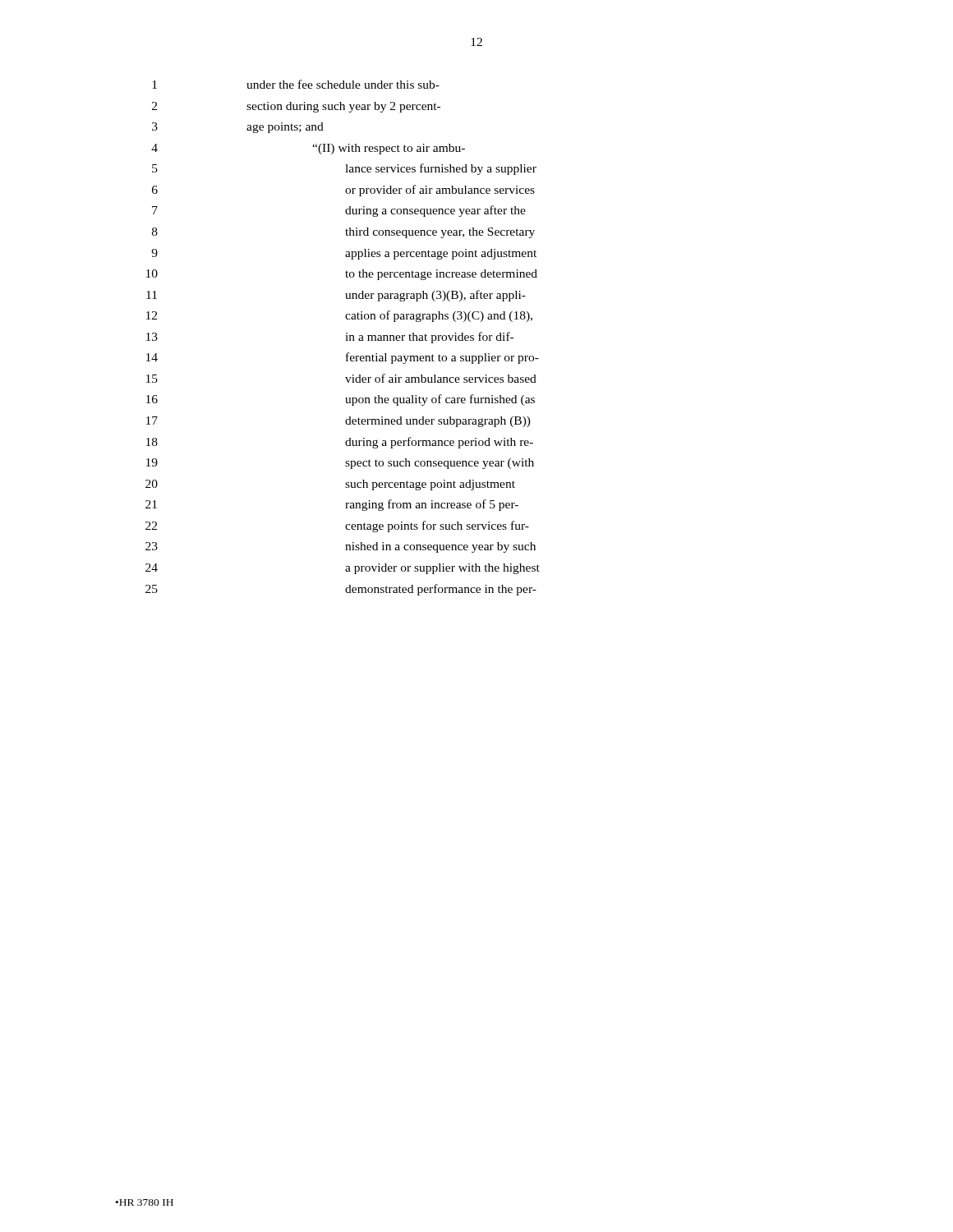The height and width of the screenshot is (1232, 953).
Task: Click on the list item containing "7 during a consequence year after the"
Action: (x=493, y=210)
